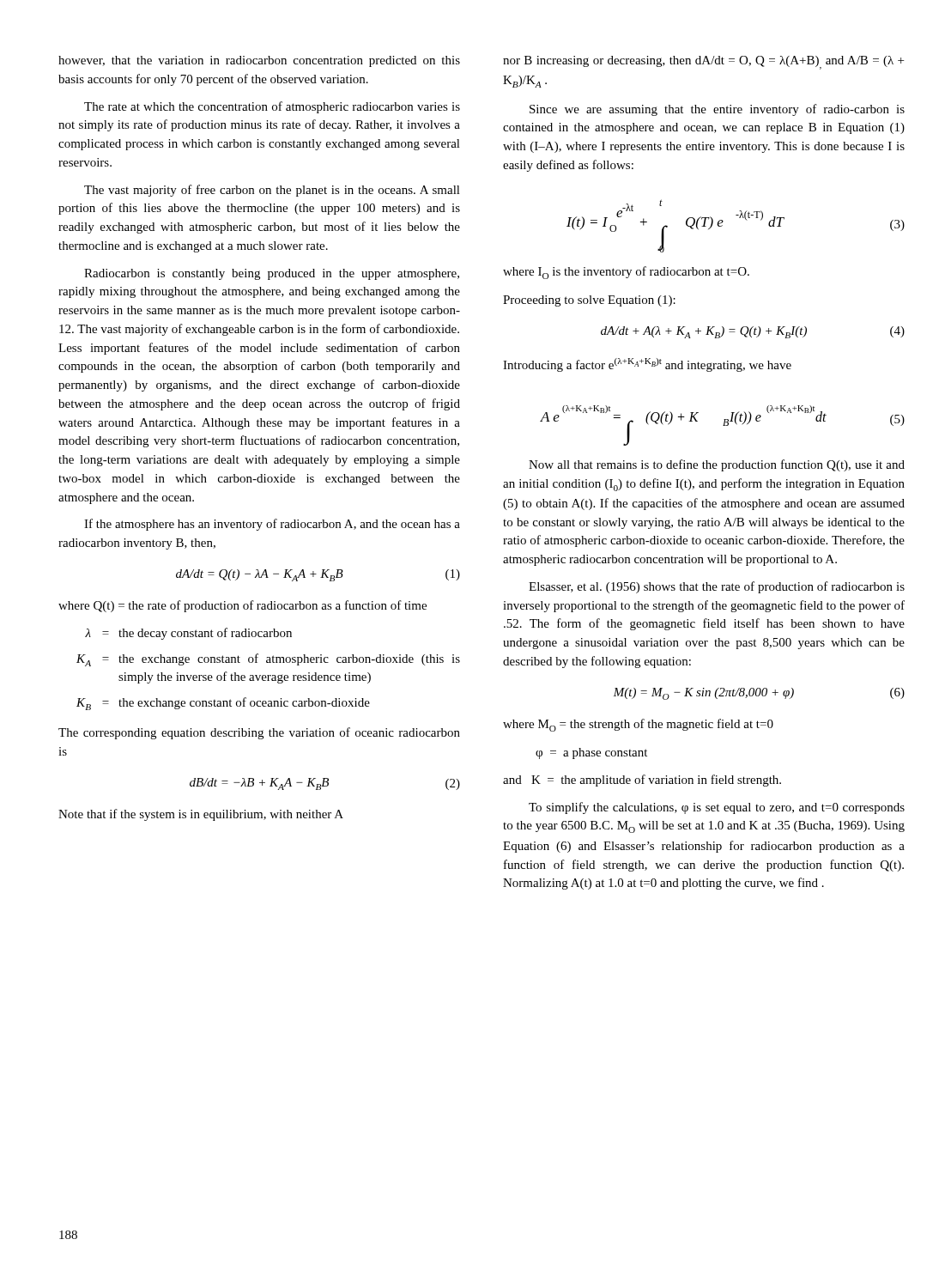Viewport: 951px width, 1288px height.
Task: Select the text block with the text "where MO = the"
Action: pyautogui.click(x=704, y=725)
